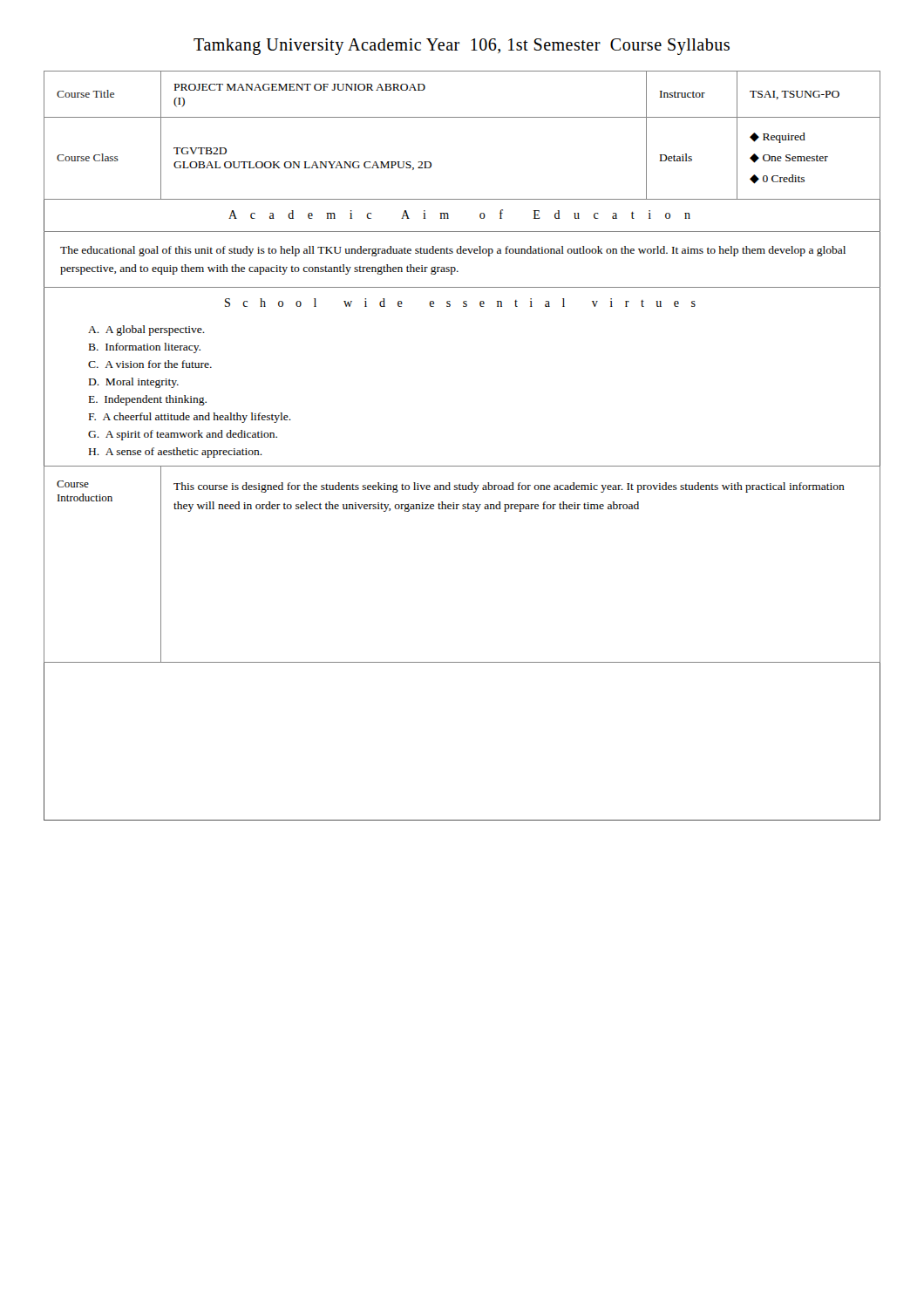Locate the section header that opens with "A c a d e m i"
924x1308 pixels.
(x=233, y=214)
